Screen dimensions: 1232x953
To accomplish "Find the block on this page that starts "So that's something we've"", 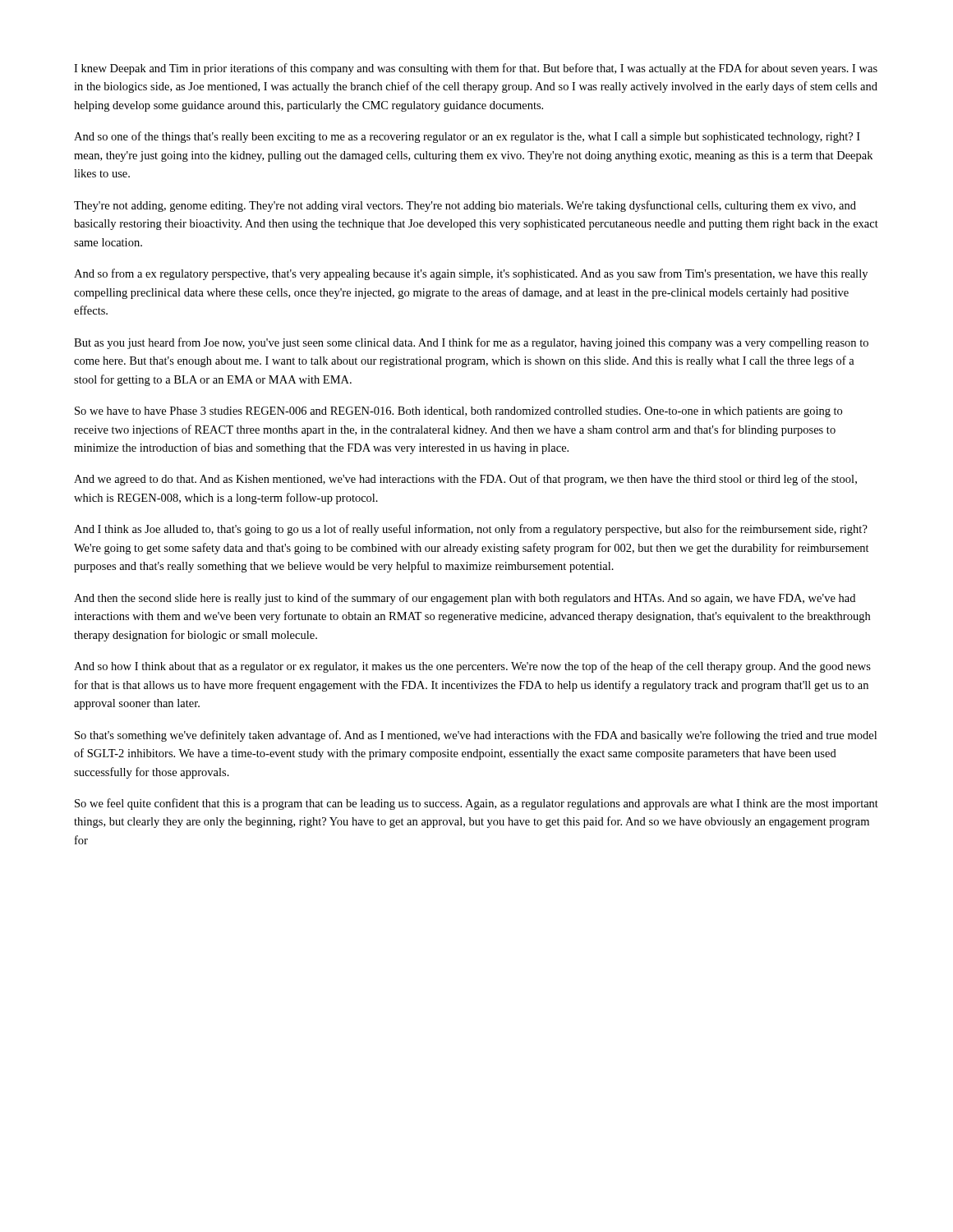I will pyautogui.click(x=476, y=753).
